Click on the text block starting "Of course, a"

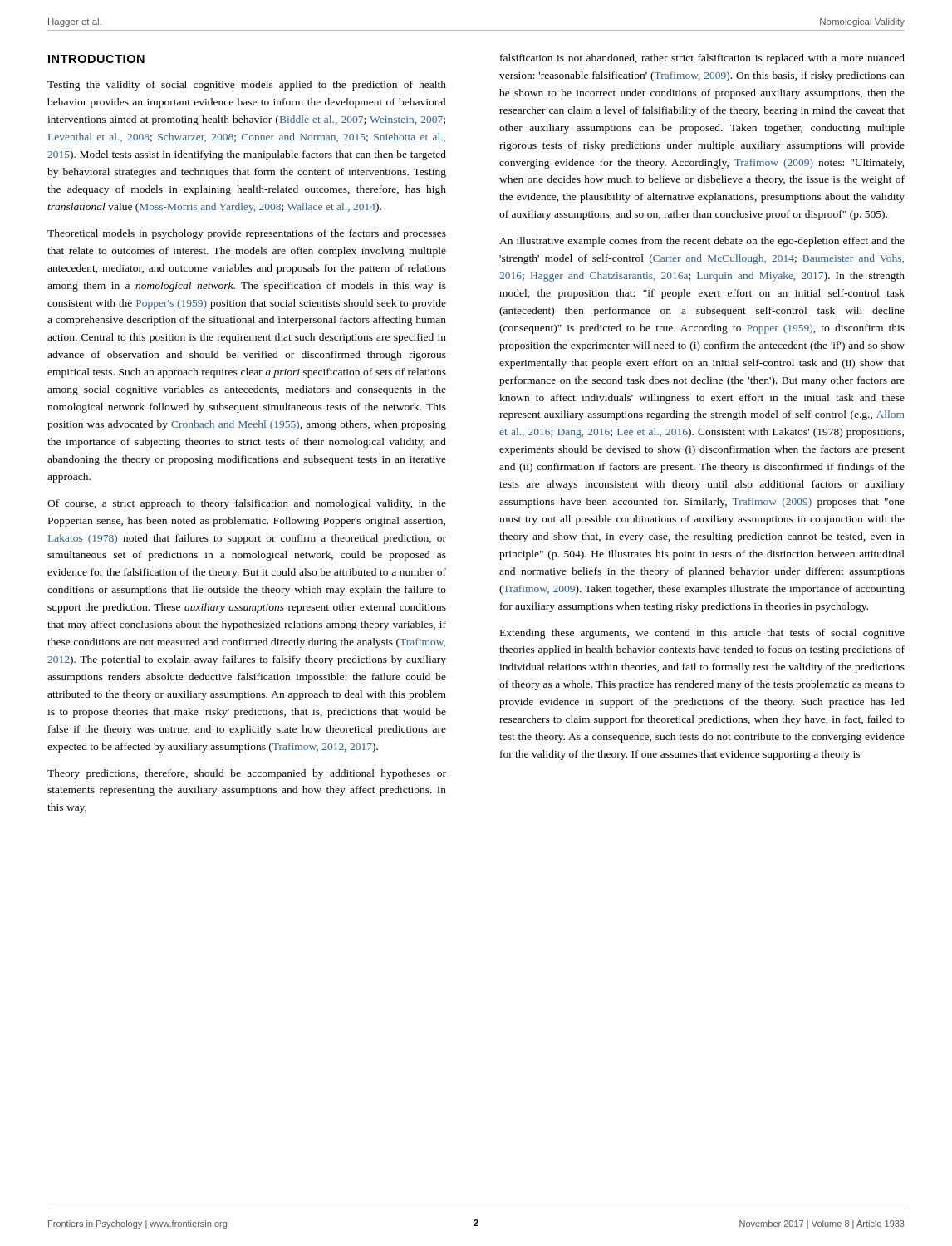pos(247,624)
